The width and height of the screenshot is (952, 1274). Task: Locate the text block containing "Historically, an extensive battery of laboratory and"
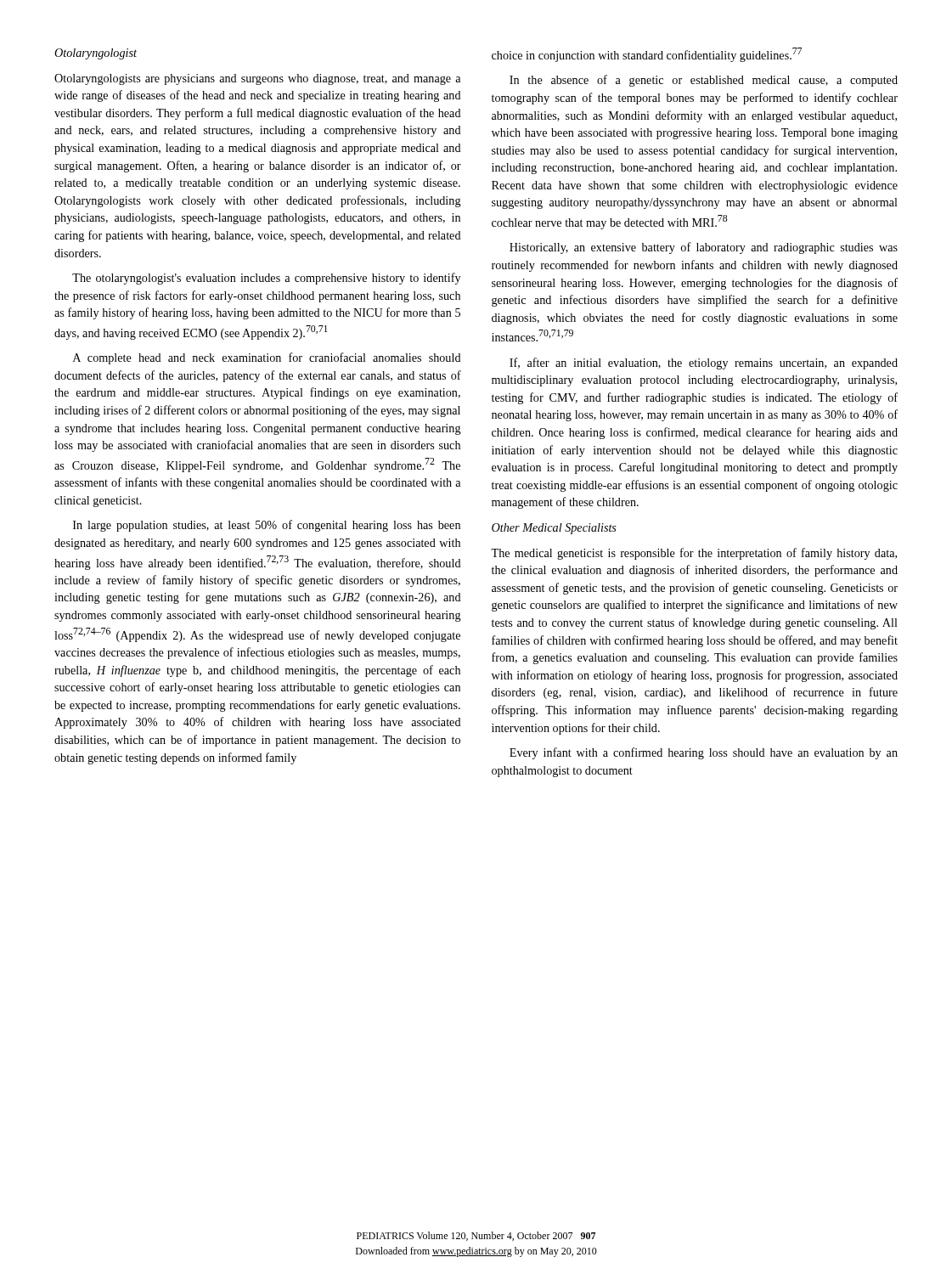pyautogui.click(x=694, y=293)
